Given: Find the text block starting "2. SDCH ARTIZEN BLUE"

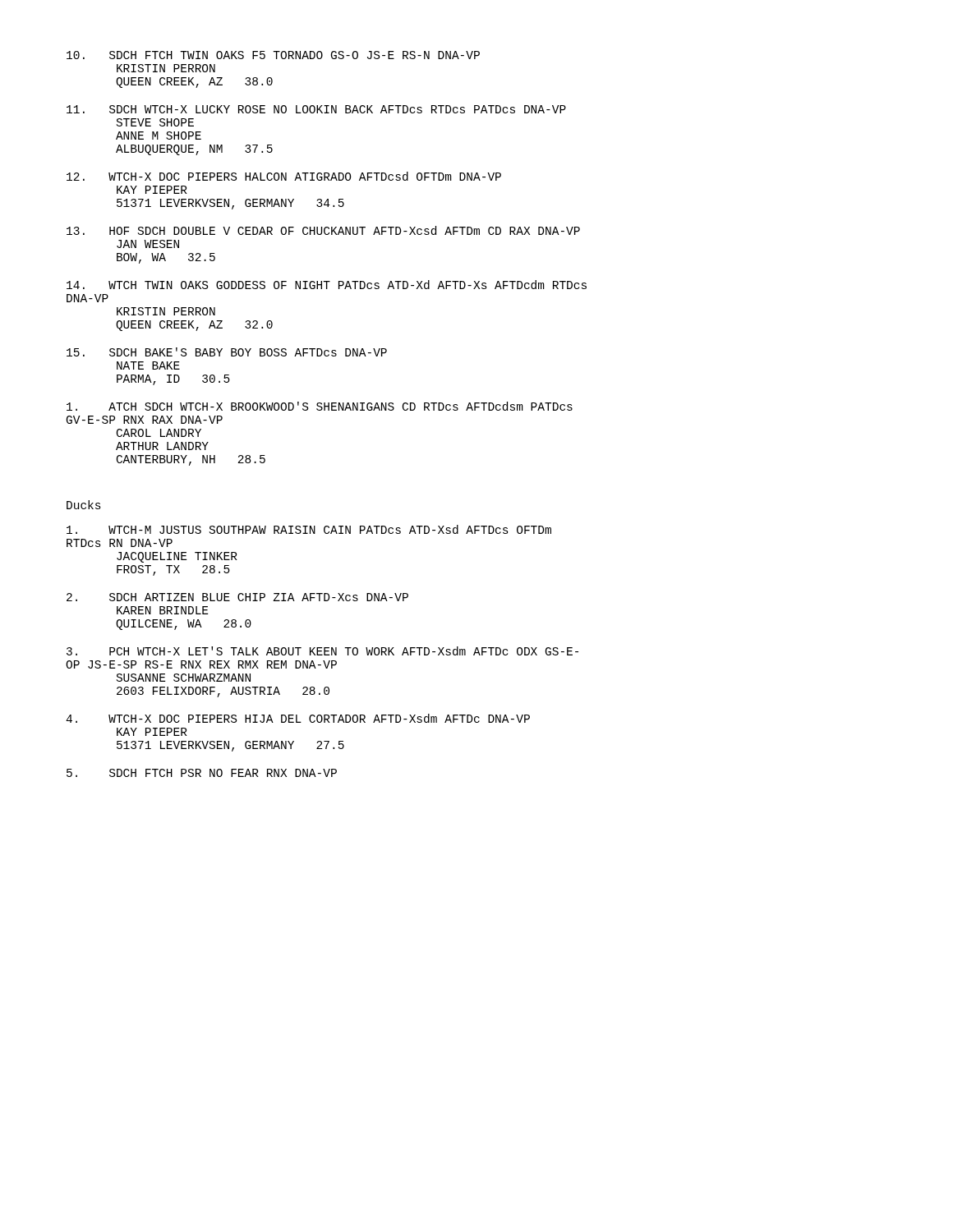Looking at the screenshot, I should (237, 597).
